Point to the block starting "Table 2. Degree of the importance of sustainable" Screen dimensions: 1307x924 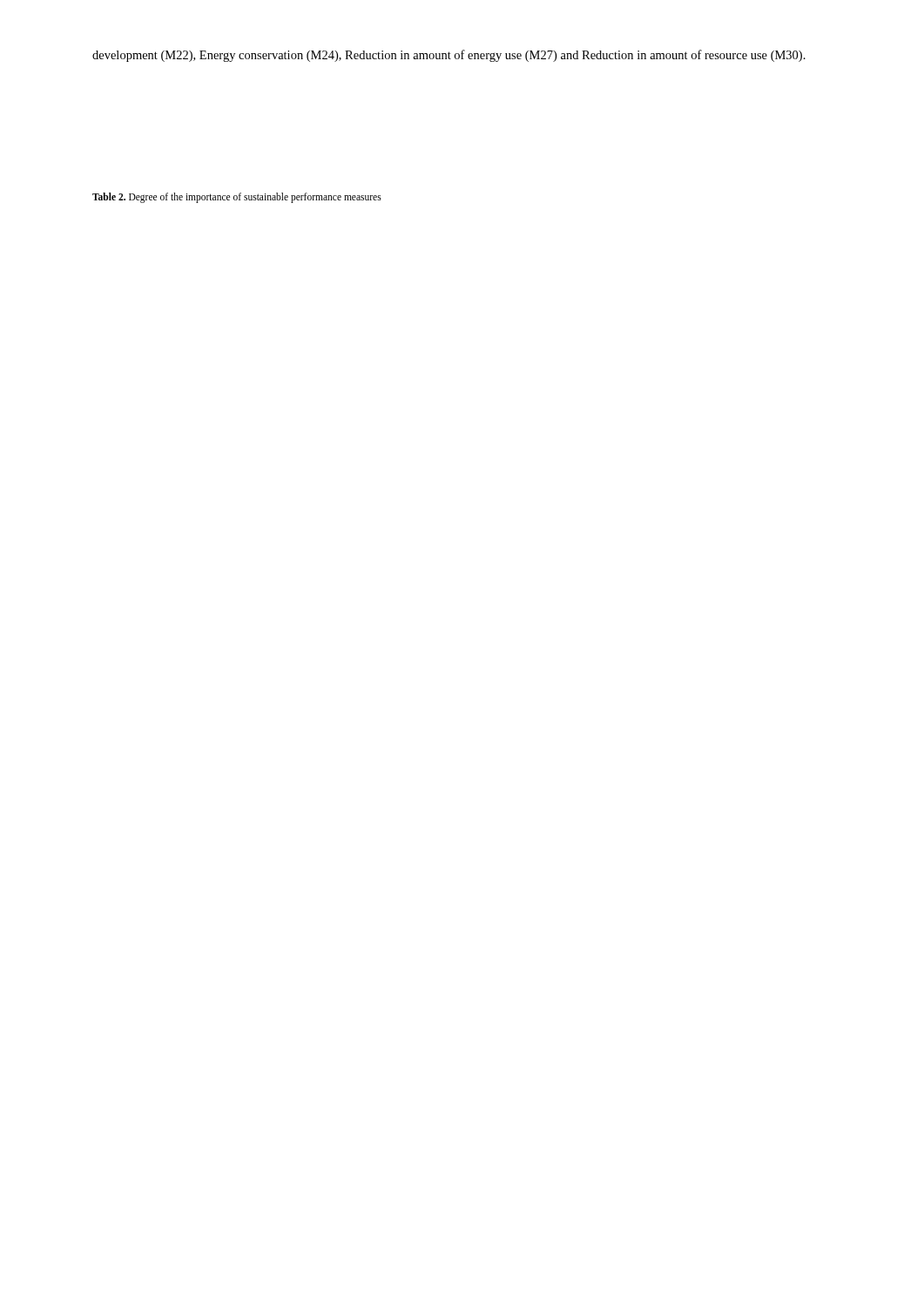237,197
